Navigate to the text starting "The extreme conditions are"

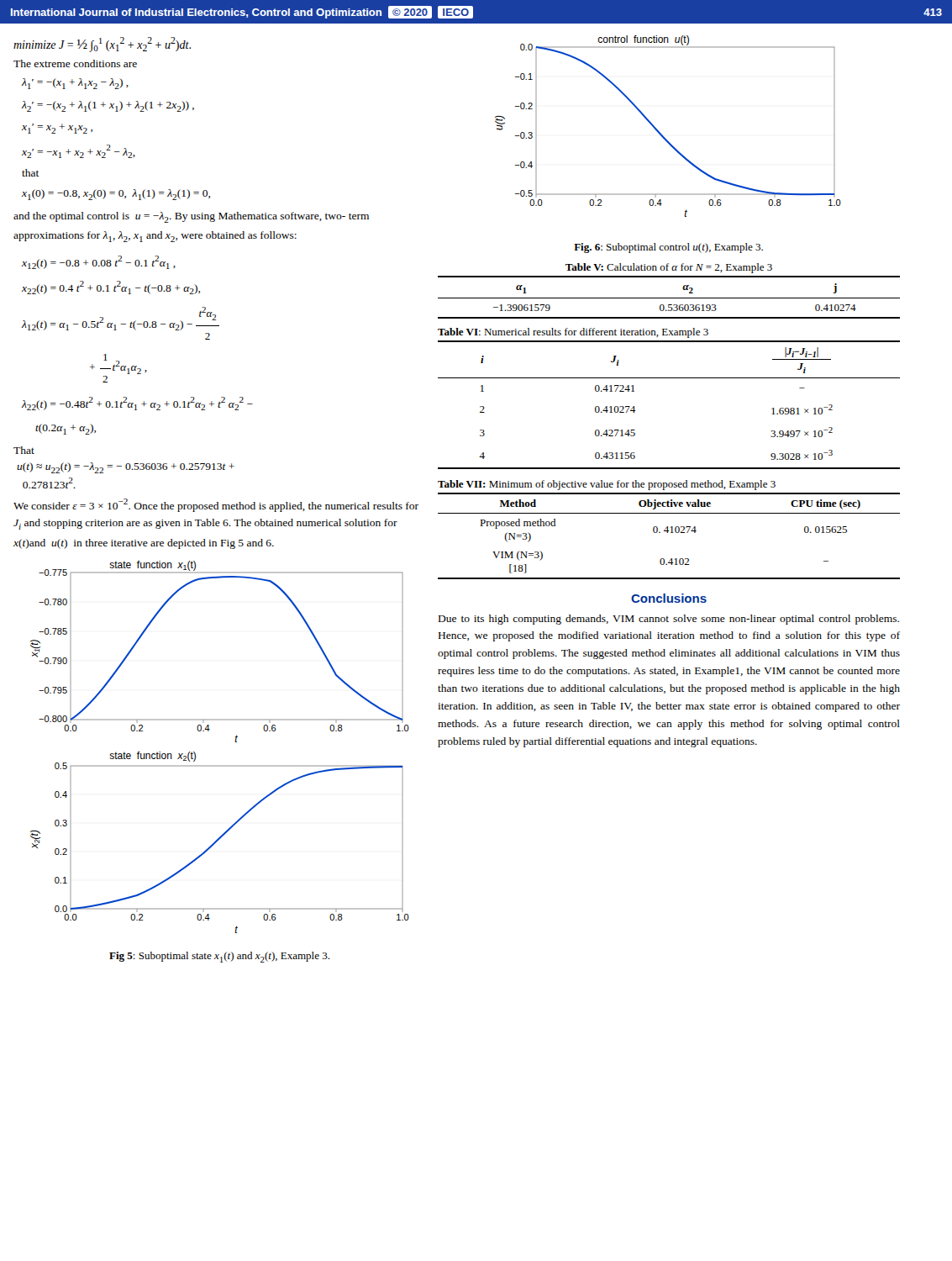point(75,64)
